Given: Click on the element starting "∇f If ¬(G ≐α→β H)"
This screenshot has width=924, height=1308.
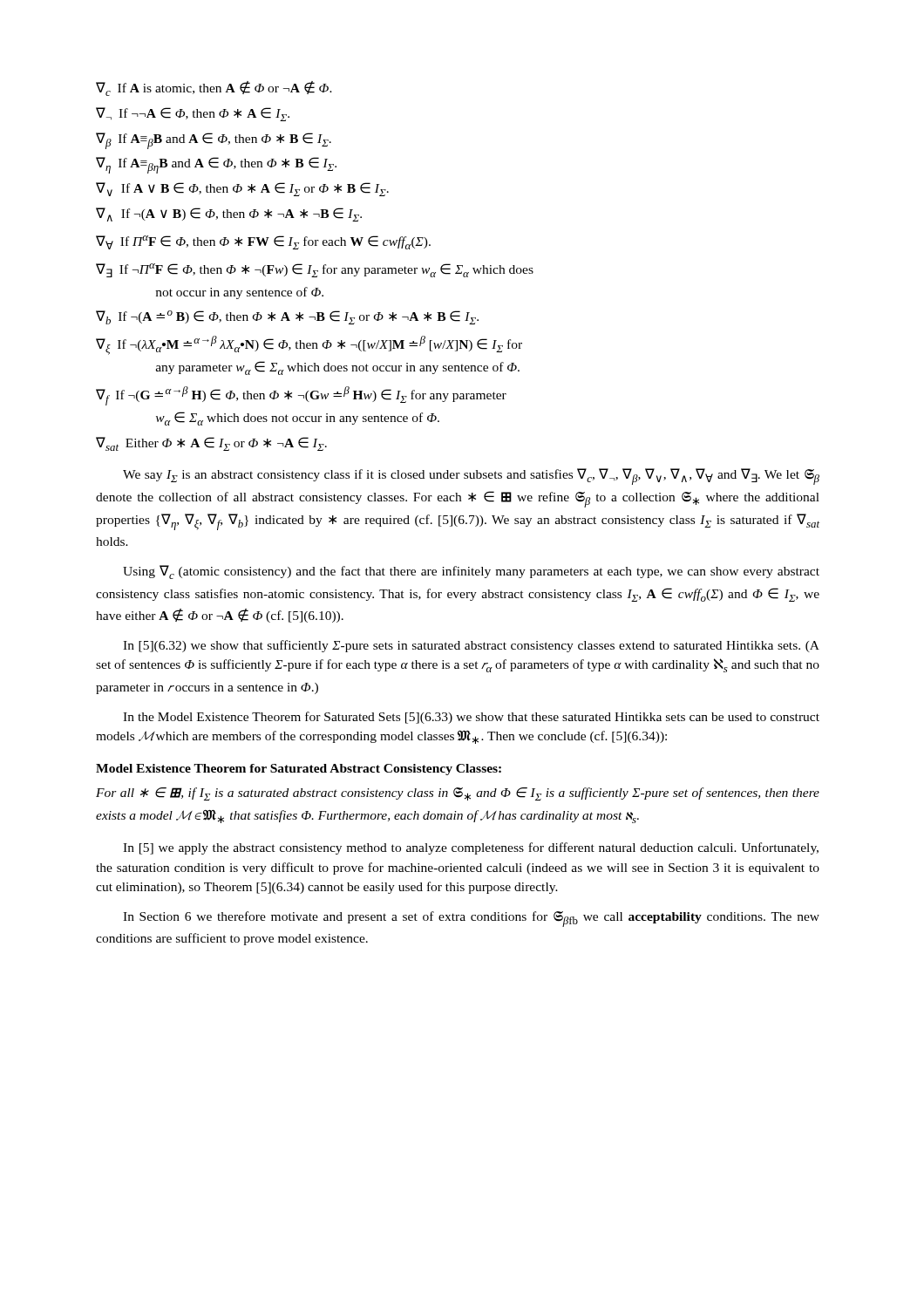Looking at the screenshot, I should 458,407.
